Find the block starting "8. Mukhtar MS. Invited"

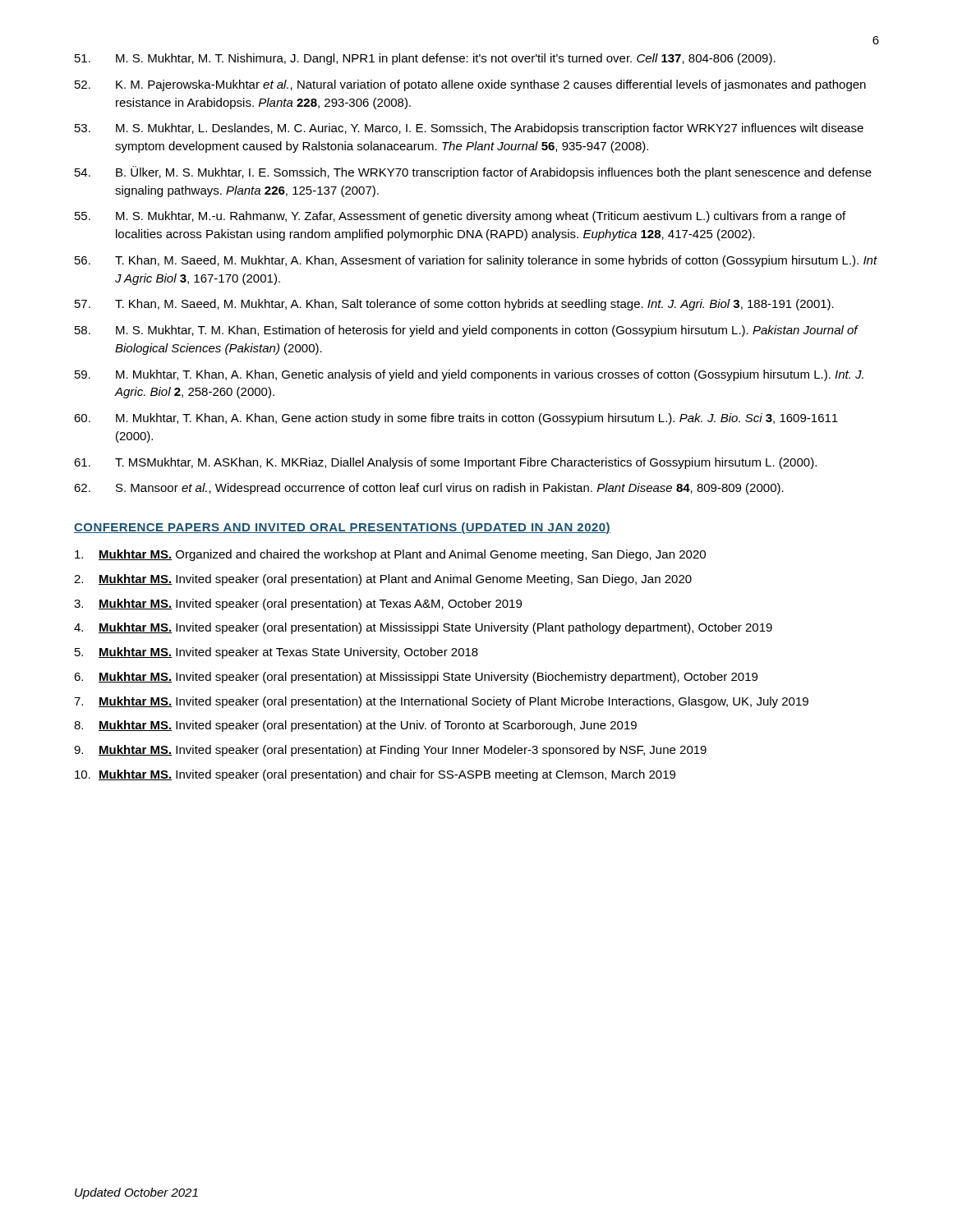pos(476,725)
